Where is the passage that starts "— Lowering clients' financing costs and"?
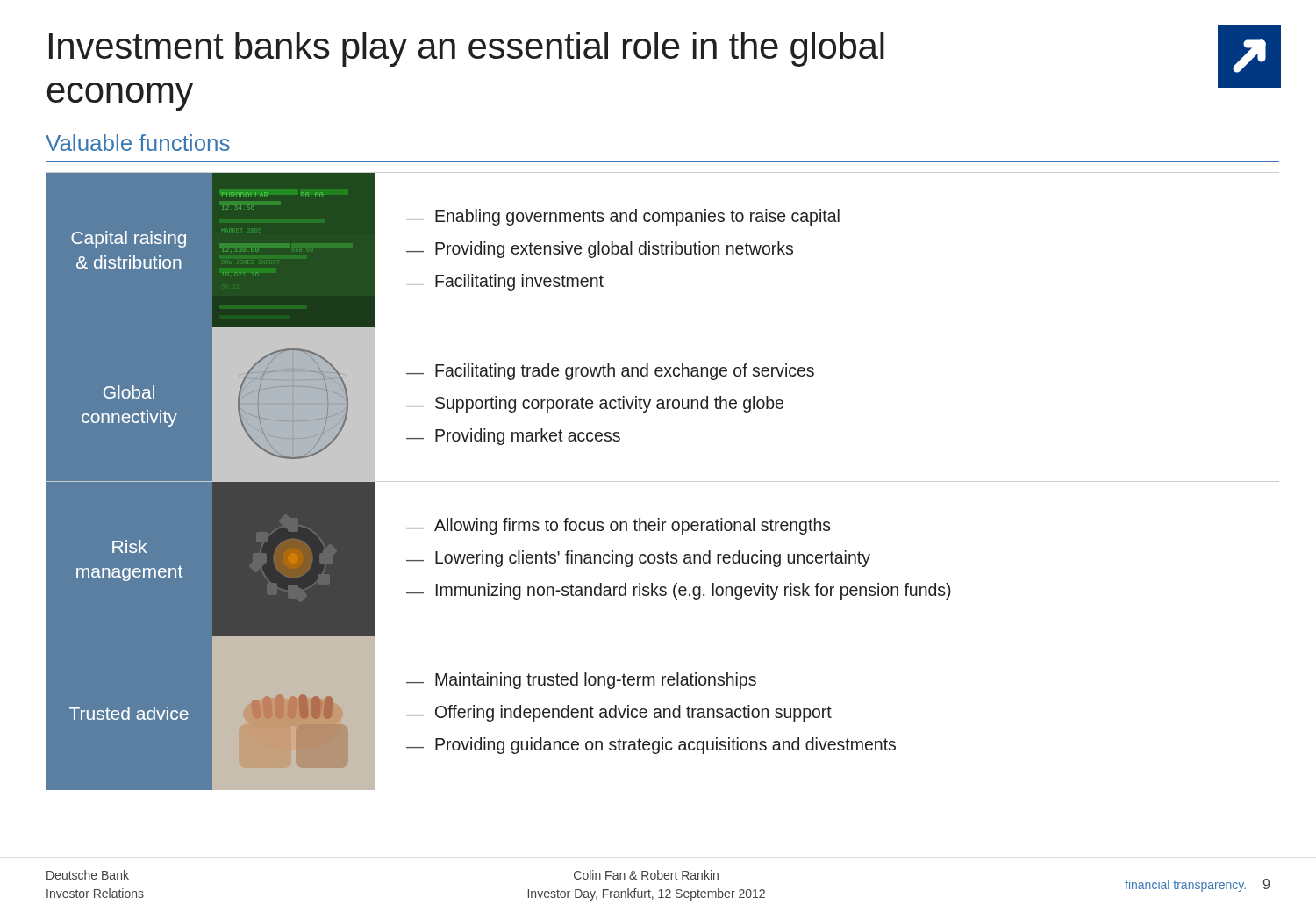The width and height of the screenshot is (1316, 912). click(638, 559)
